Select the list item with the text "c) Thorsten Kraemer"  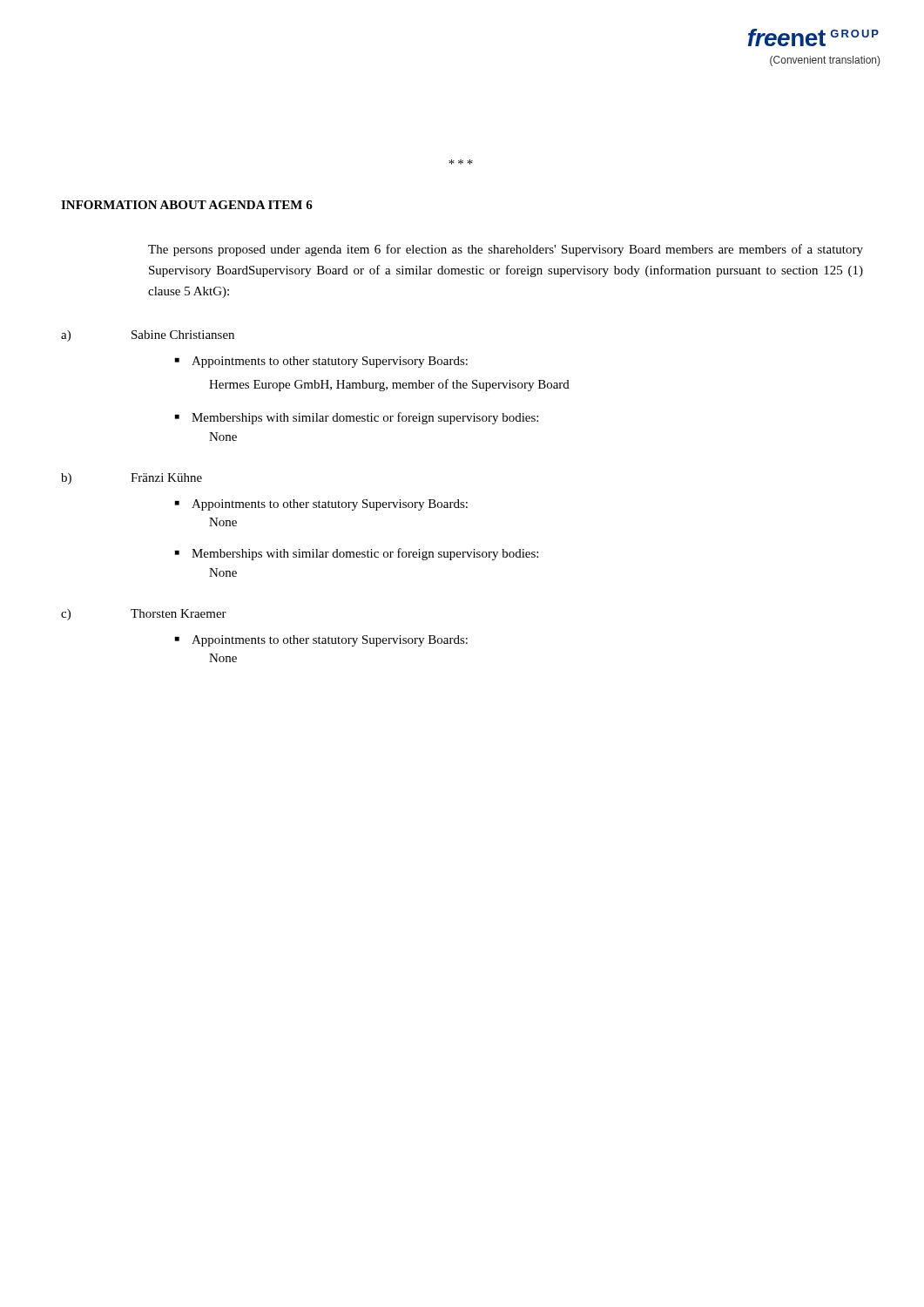point(143,613)
